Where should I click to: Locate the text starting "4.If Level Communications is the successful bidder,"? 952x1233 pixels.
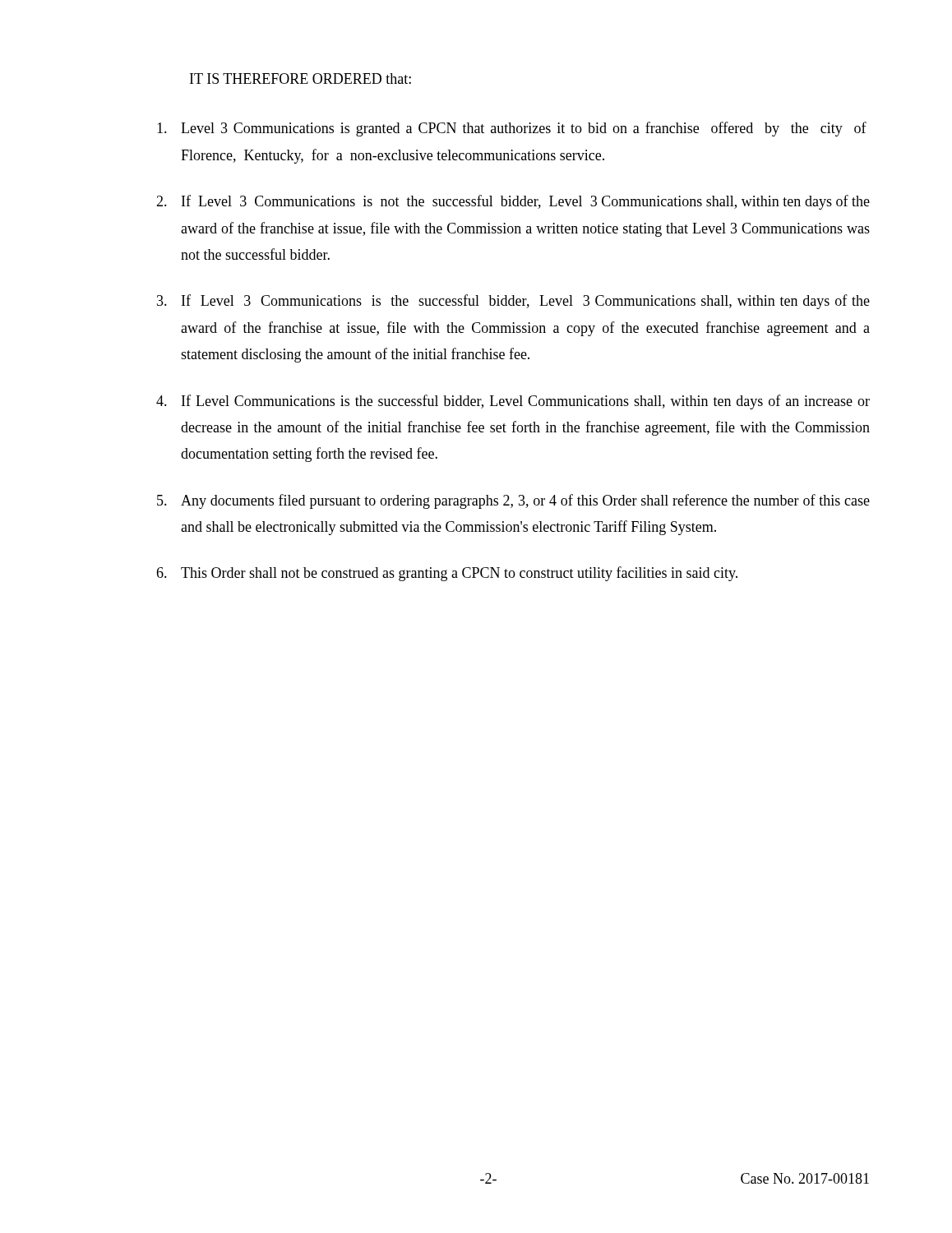[x=488, y=427]
